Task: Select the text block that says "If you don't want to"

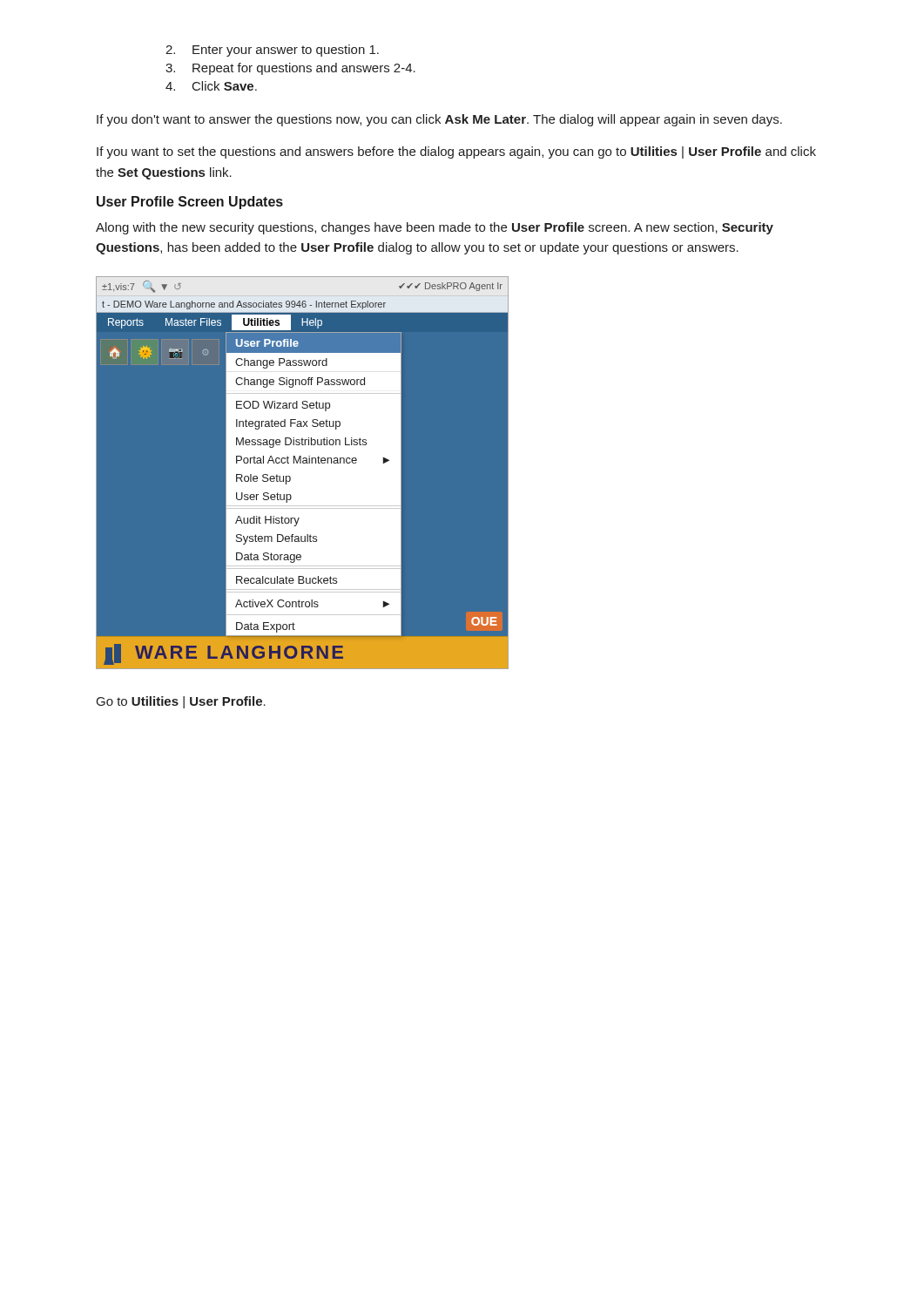Action: [x=439, y=119]
